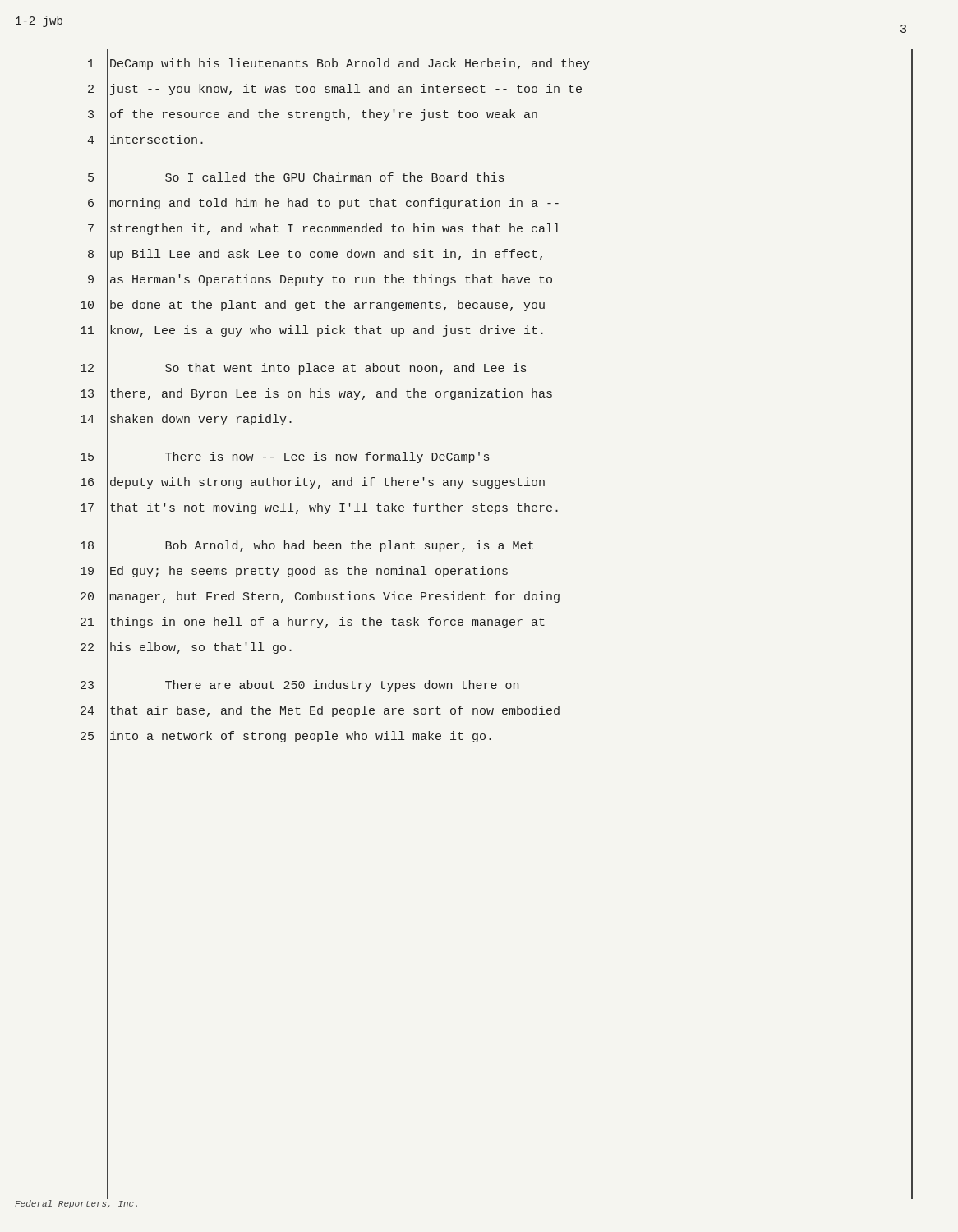
Task: Find the text block with the text "6 morning and told him"
Action: point(456,204)
